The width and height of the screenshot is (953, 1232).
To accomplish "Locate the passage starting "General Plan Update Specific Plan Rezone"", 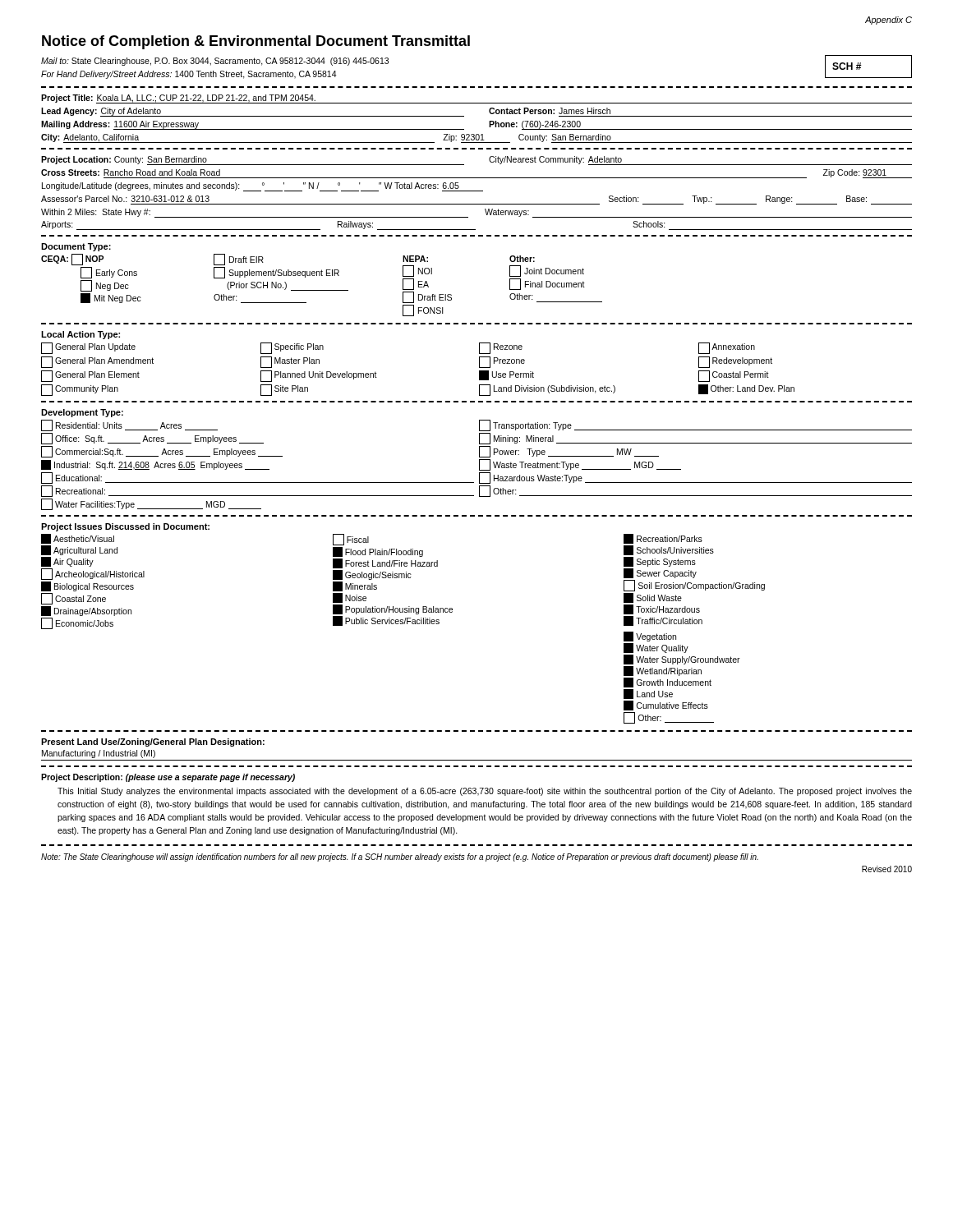I will [x=476, y=368].
